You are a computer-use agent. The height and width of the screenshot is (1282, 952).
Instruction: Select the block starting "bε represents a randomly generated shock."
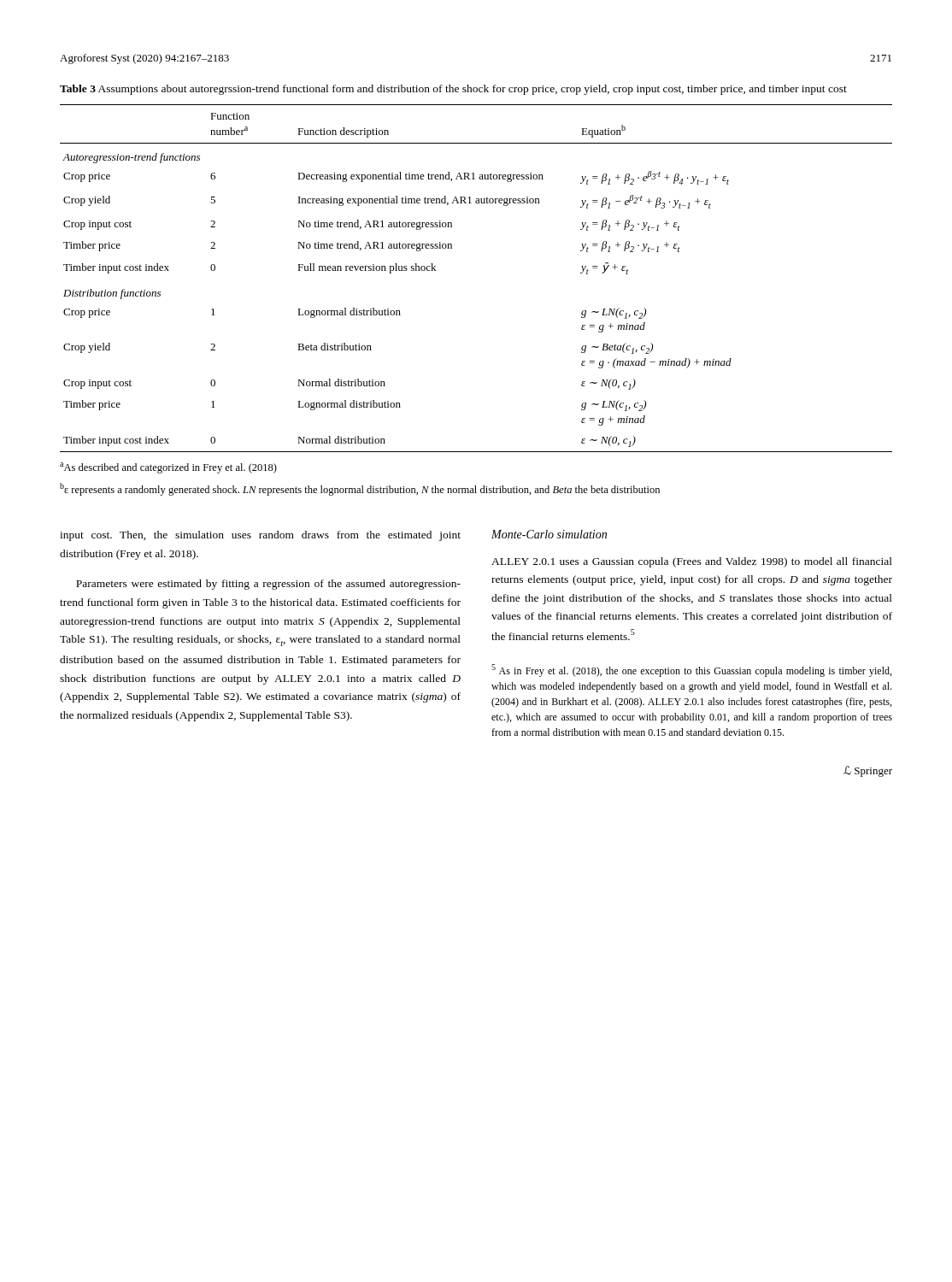pos(360,489)
